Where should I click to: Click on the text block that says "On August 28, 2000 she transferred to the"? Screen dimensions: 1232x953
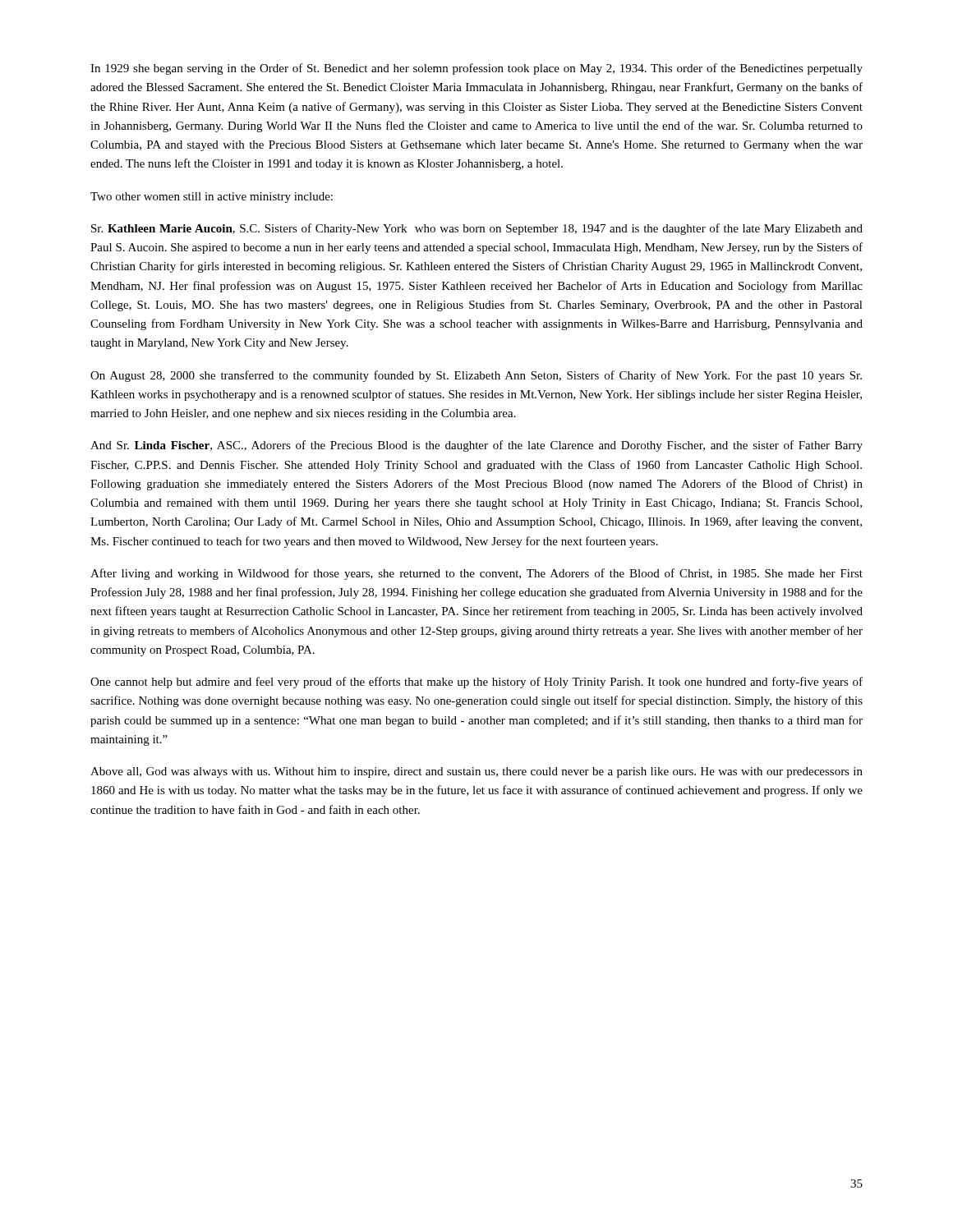point(476,394)
